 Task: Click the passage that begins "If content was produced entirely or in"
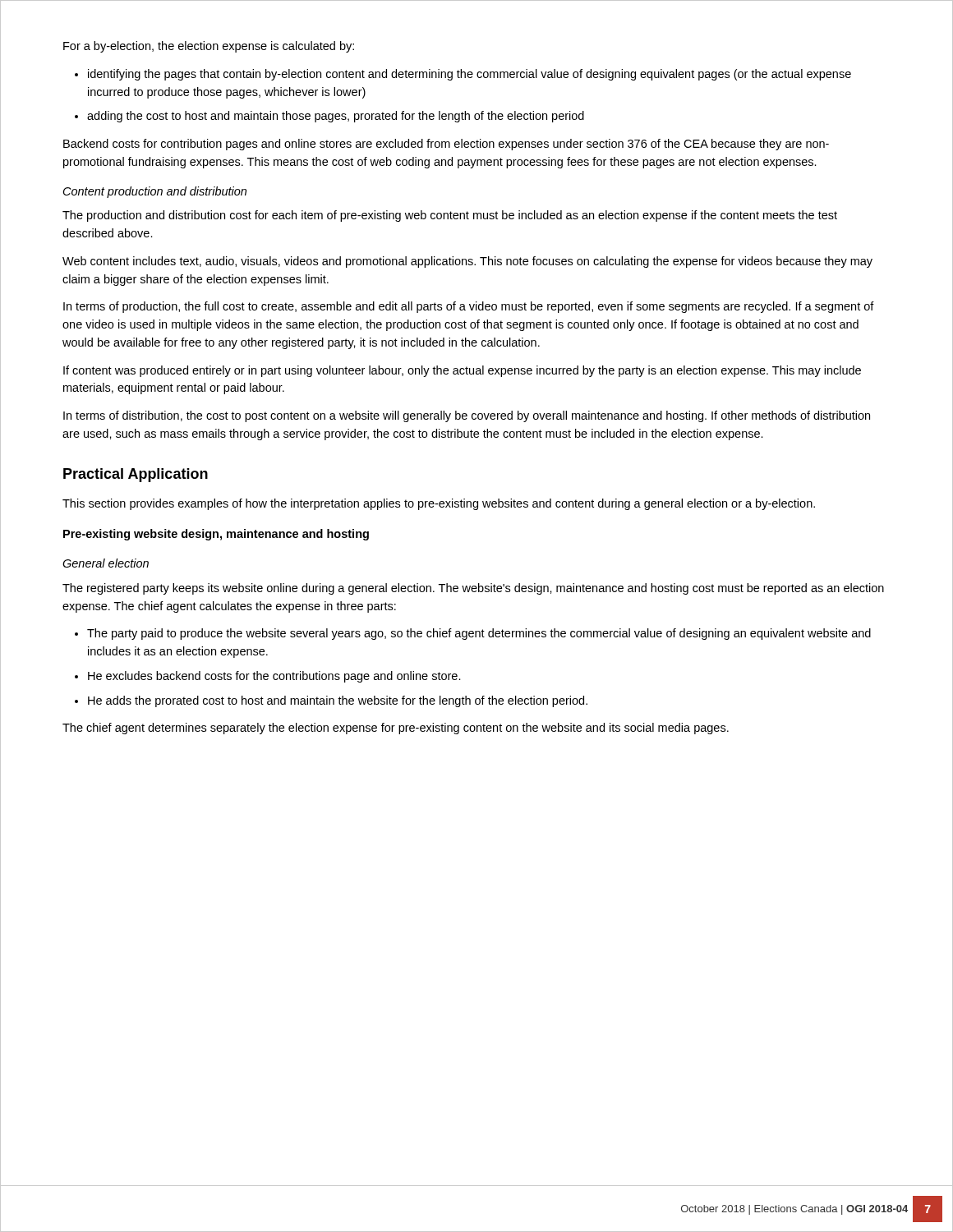point(476,380)
